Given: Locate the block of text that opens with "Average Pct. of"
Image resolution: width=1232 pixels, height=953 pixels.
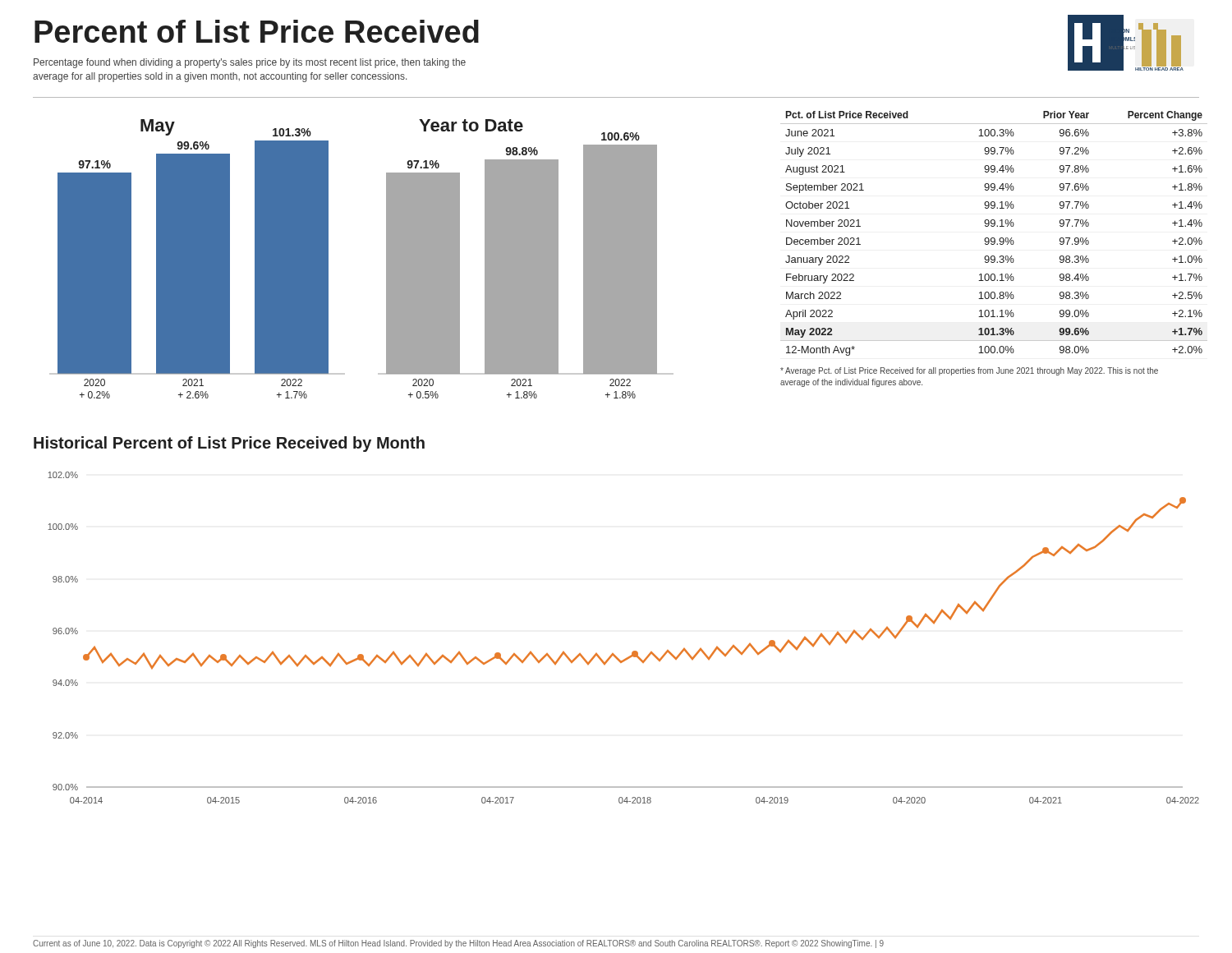Looking at the screenshot, I should (969, 377).
